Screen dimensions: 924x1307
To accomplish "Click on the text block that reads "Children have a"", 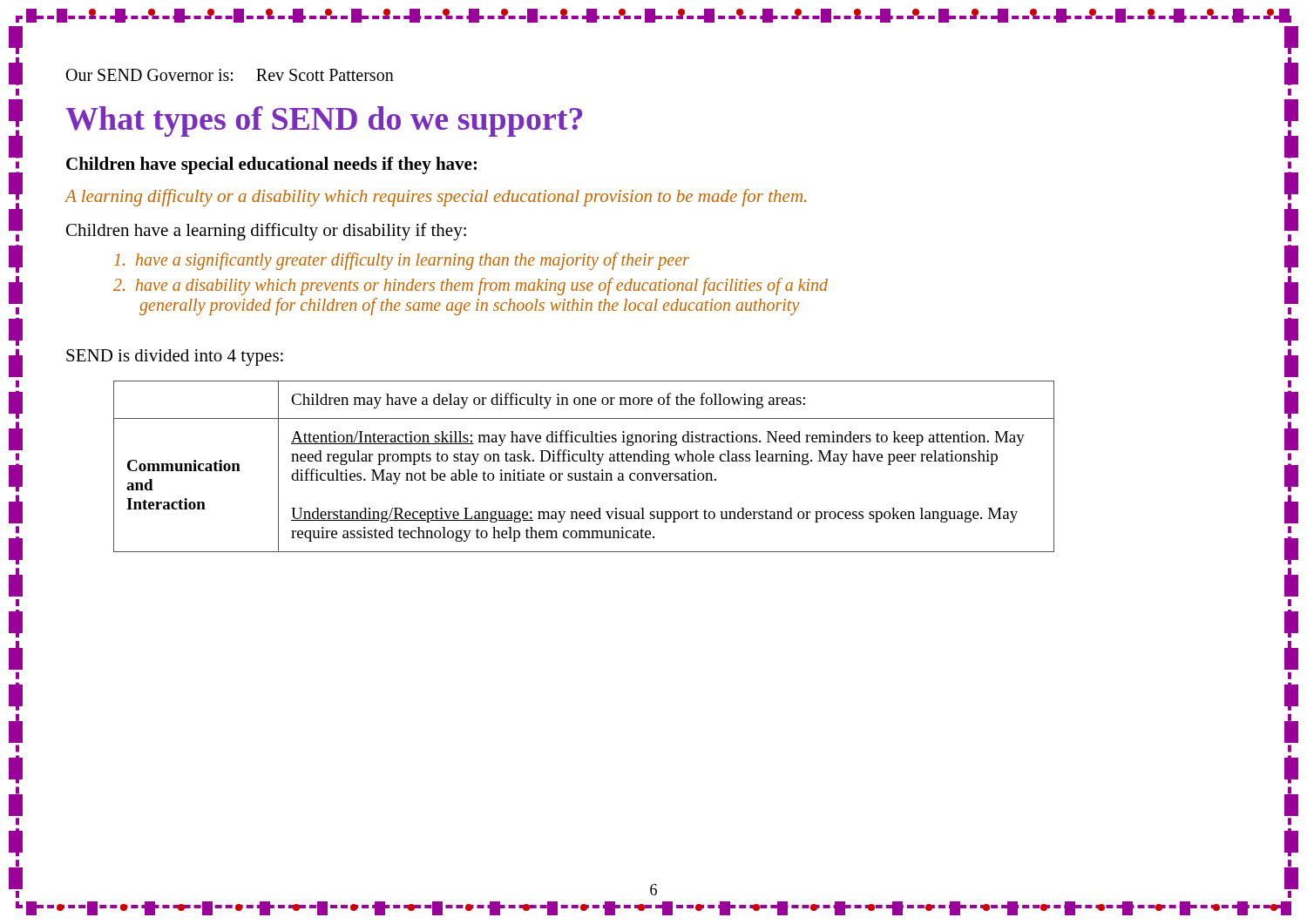I will 266,230.
